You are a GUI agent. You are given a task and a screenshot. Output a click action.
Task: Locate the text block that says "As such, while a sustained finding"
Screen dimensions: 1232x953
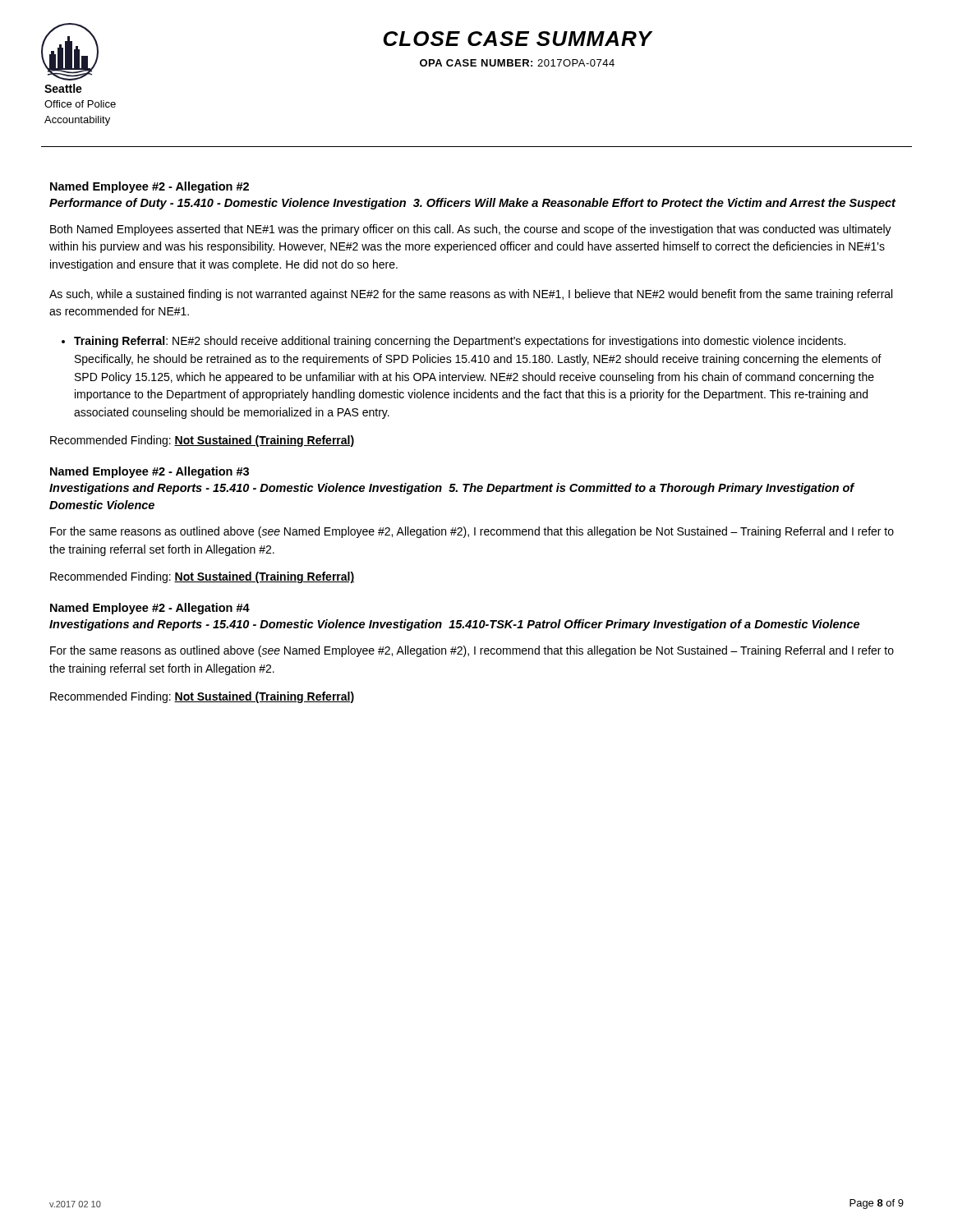(x=471, y=303)
